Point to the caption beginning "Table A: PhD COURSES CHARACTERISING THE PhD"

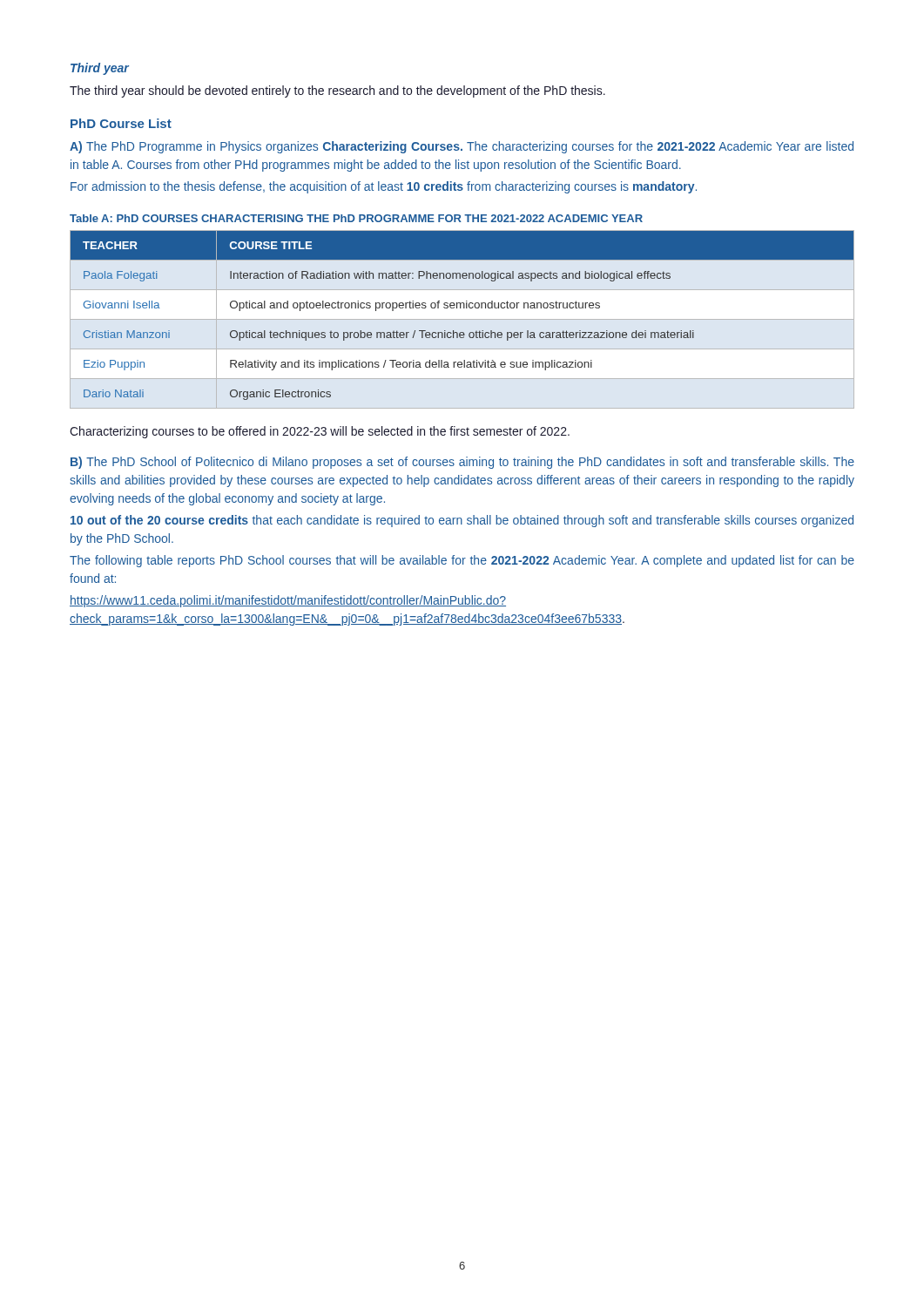click(x=356, y=218)
